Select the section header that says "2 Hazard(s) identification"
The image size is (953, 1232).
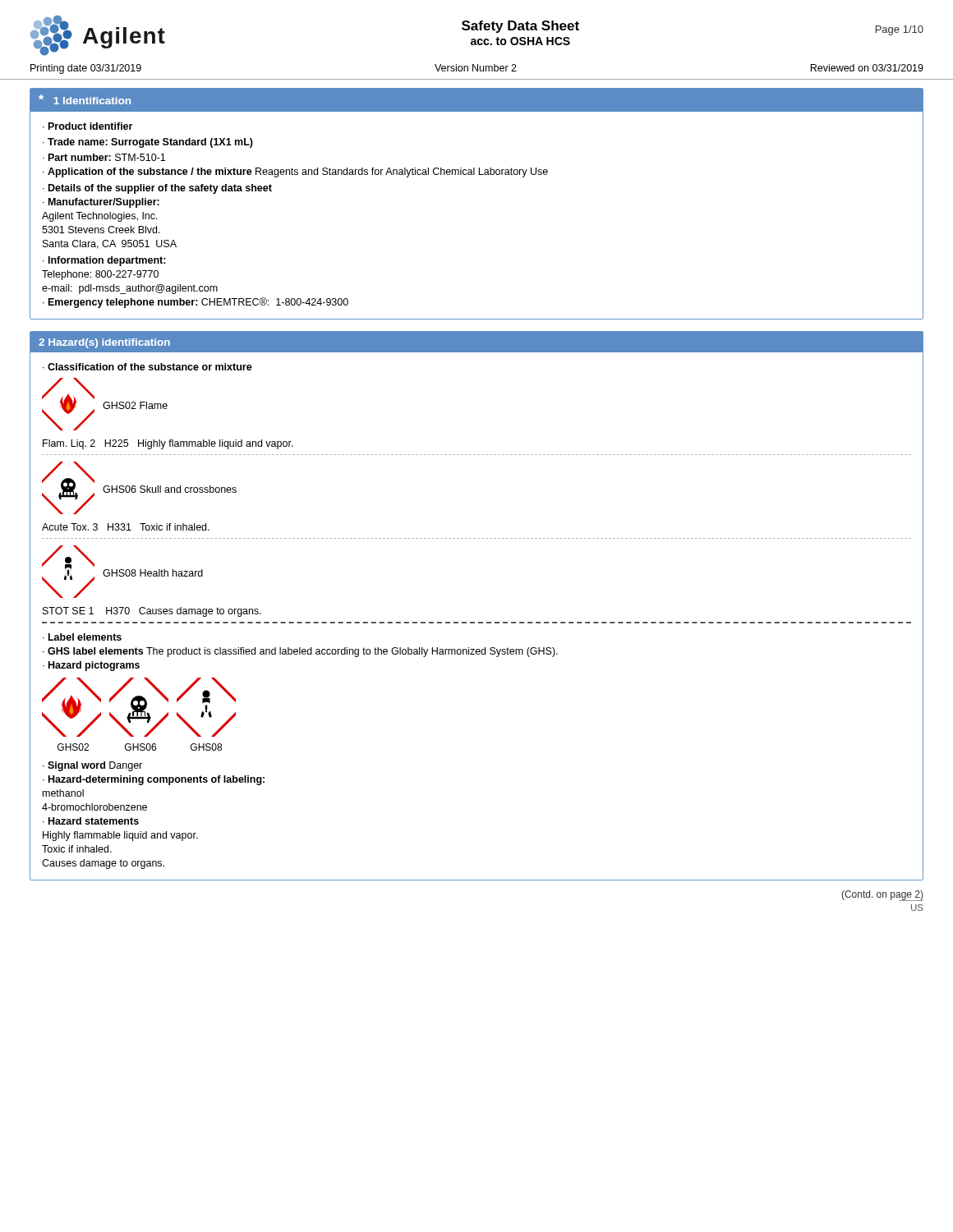(x=105, y=342)
